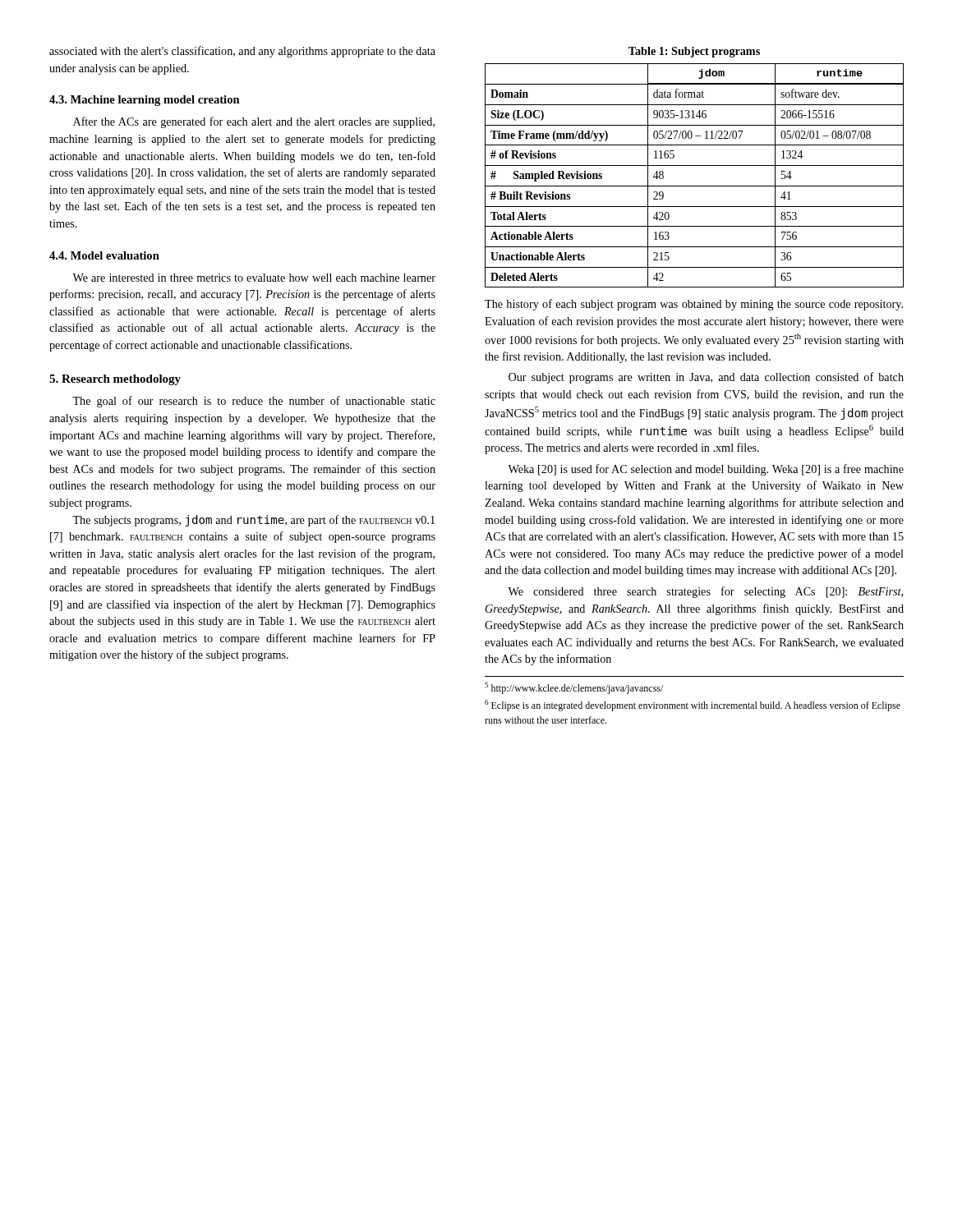Image resolution: width=953 pixels, height=1232 pixels.
Task: Navigate to the block starting "5. Research methodology"
Action: pyautogui.click(x=115, y=378)
